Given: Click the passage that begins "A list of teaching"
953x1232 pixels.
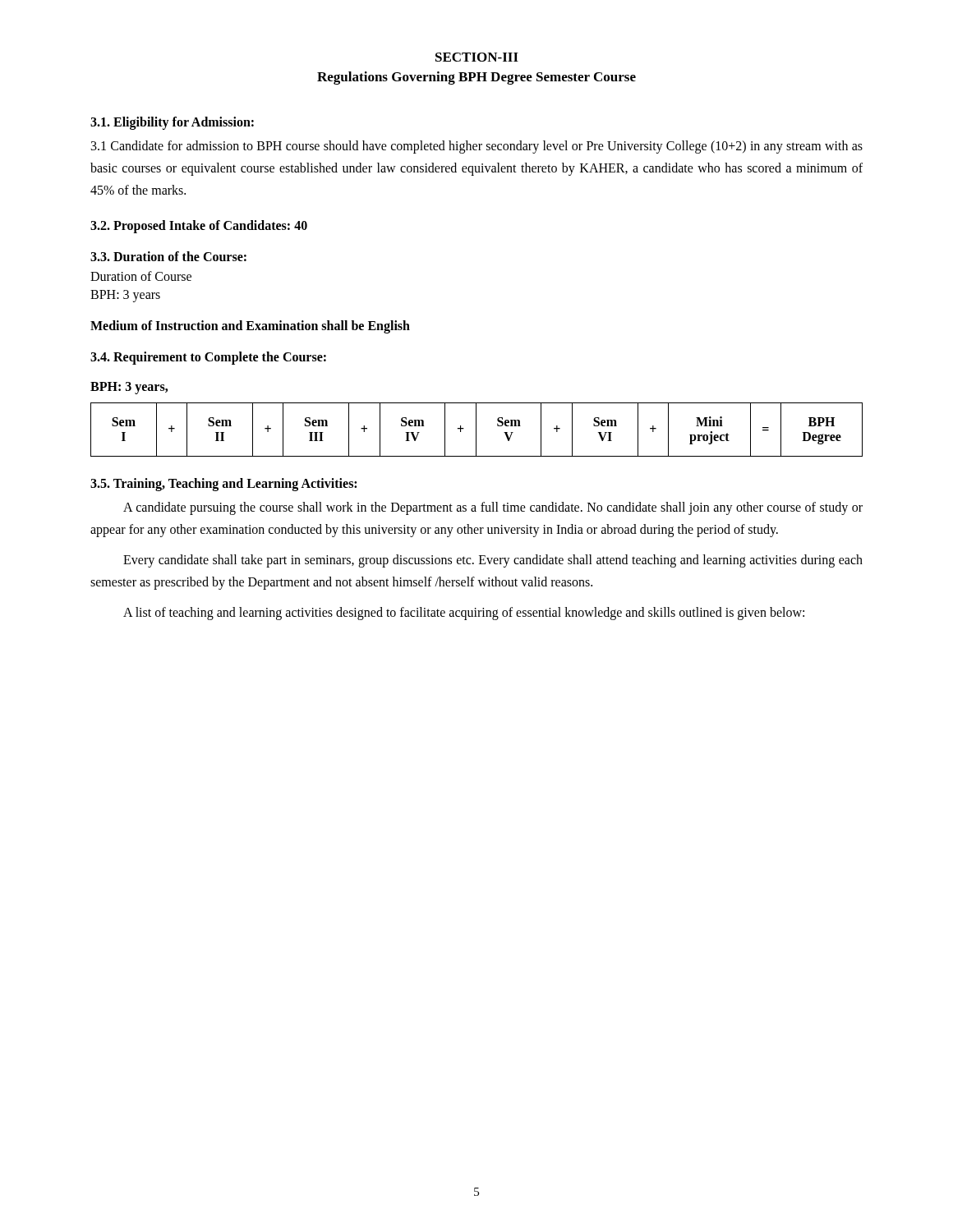Looking at the screenshot, I should [x=464, y=613].
